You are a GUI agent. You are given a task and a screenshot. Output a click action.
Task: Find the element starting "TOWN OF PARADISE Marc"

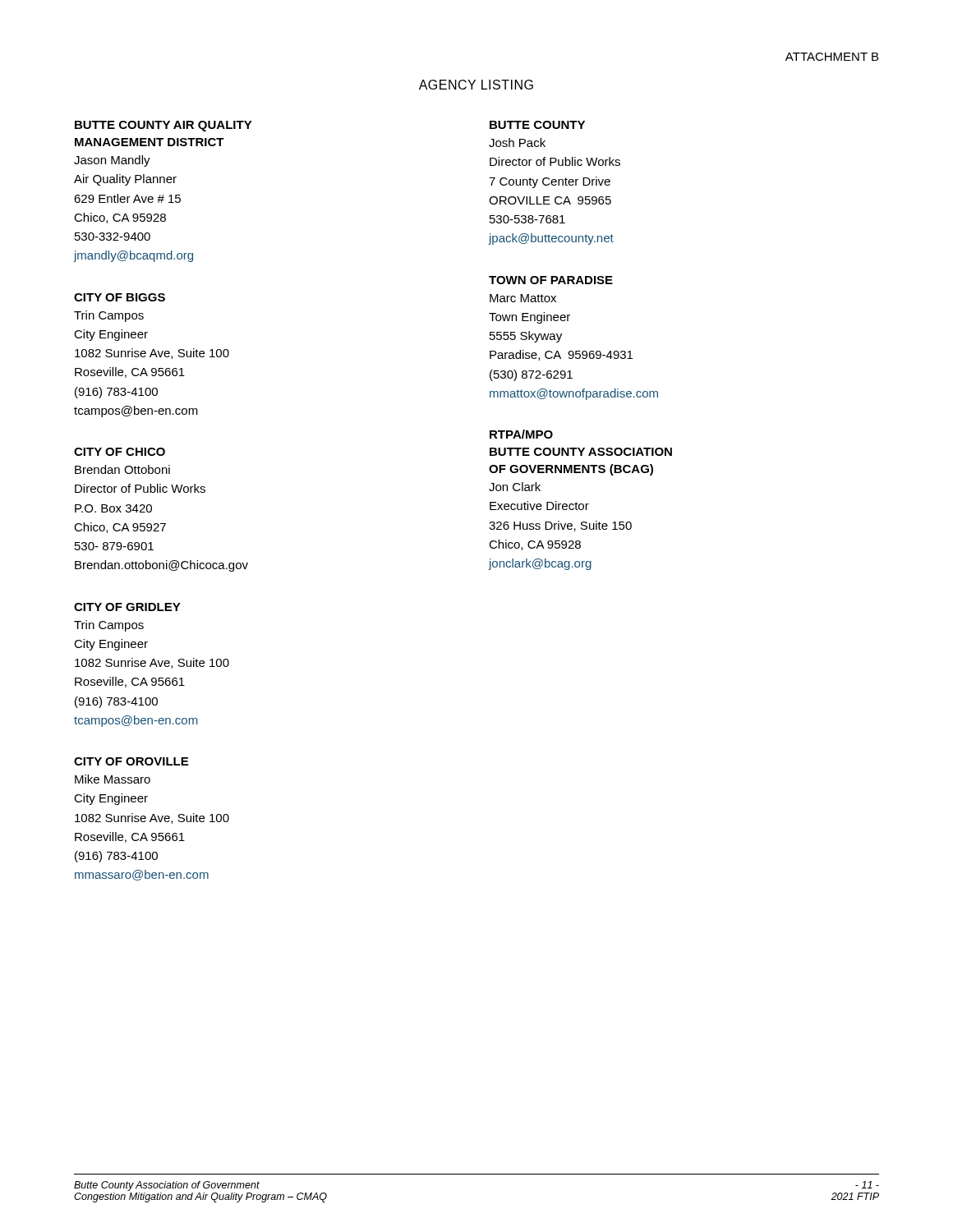tap(551, 280)
